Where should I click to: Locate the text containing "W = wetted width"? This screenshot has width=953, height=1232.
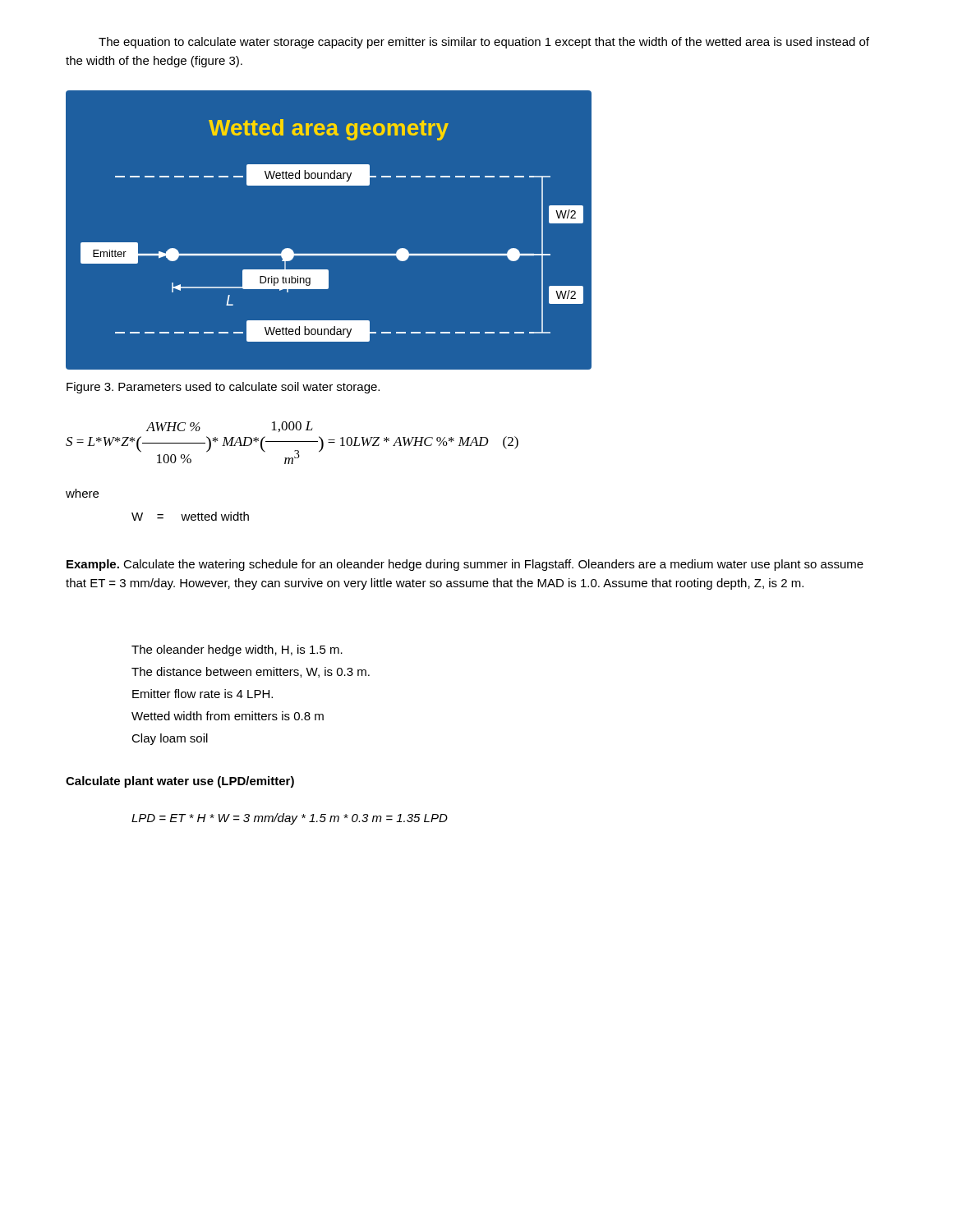[191, 516]
